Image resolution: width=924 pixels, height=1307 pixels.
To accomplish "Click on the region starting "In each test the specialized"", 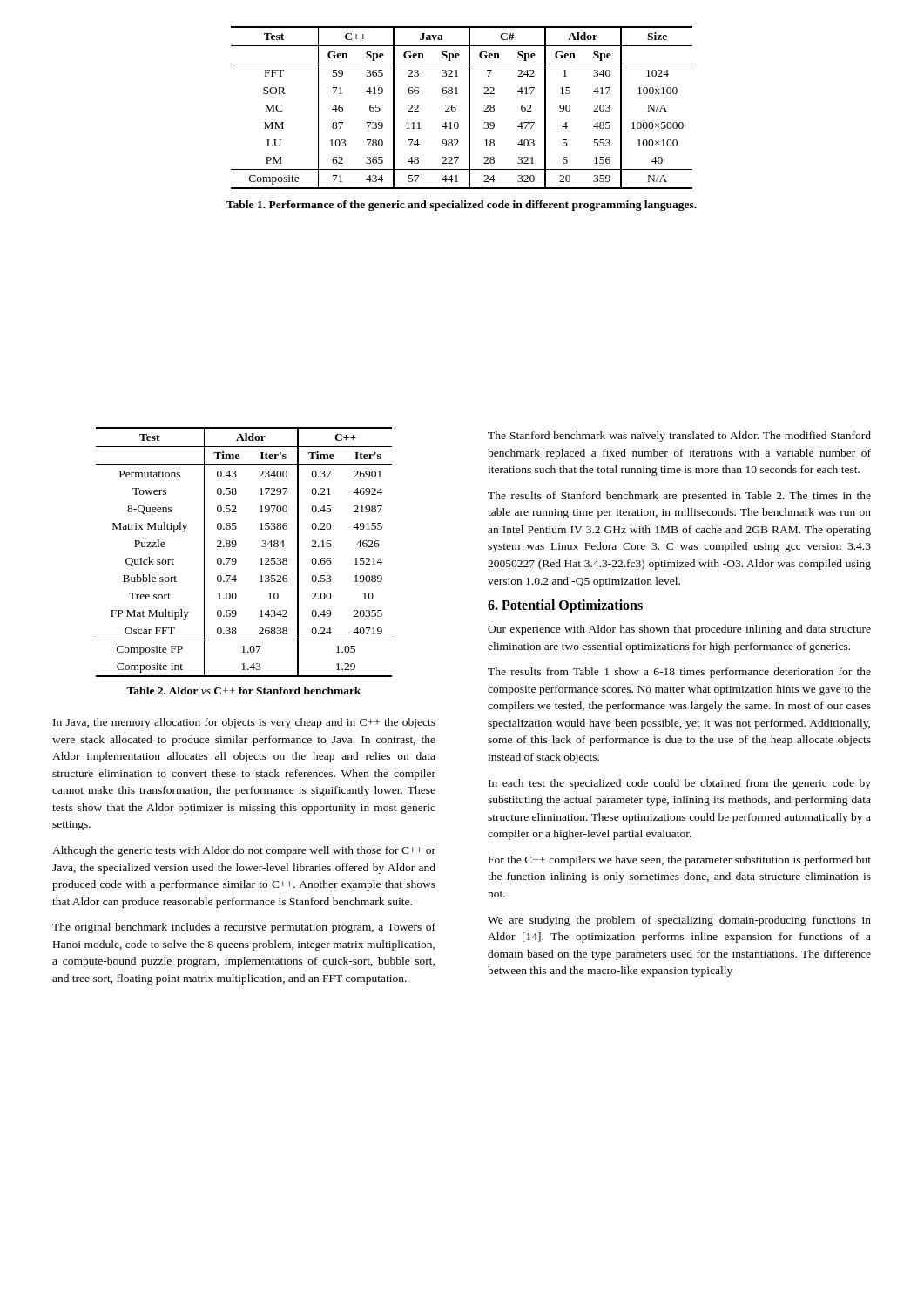I will 679,808.
